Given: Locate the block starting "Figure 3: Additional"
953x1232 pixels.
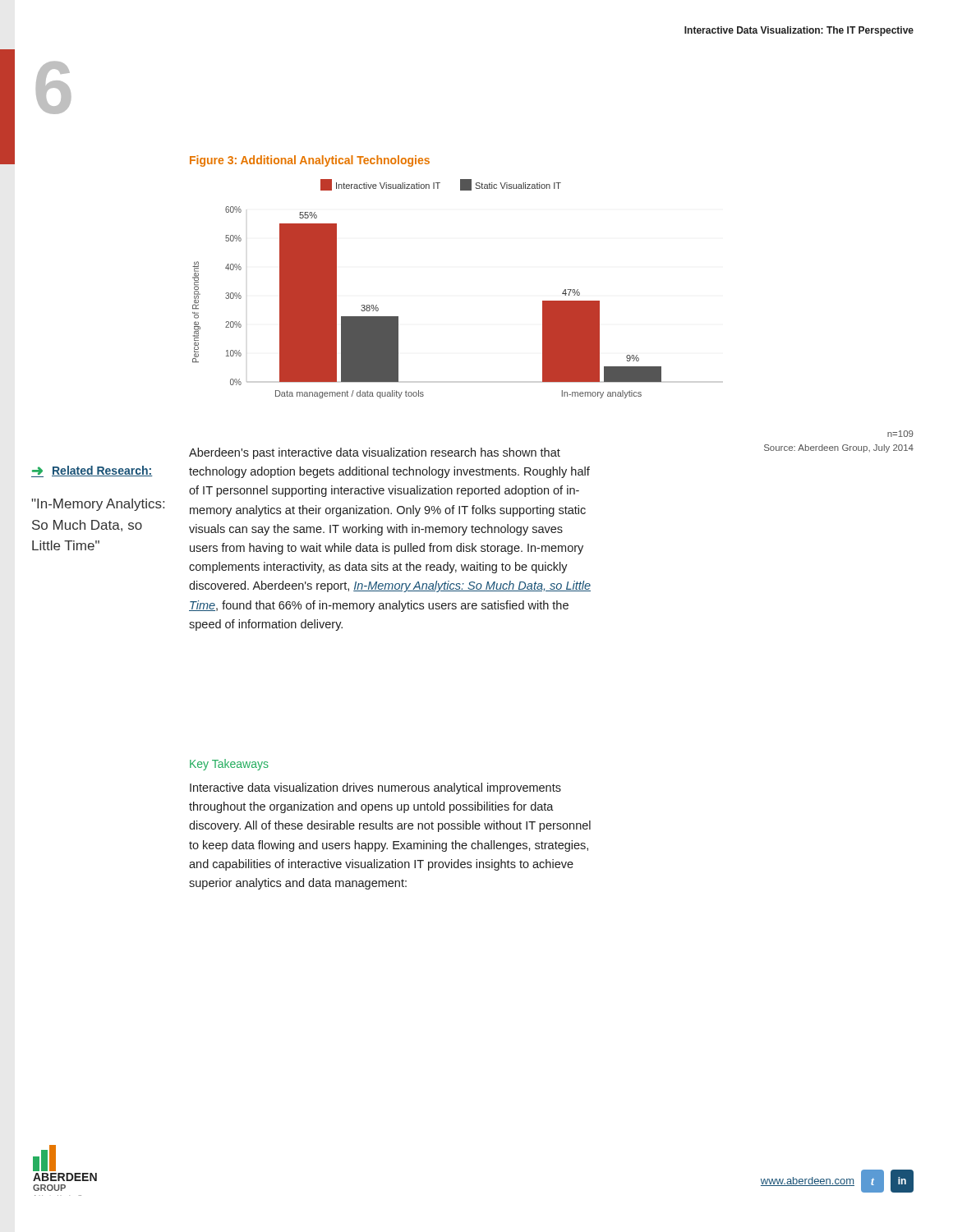Looking at the screenshot, I should [310, 160].
